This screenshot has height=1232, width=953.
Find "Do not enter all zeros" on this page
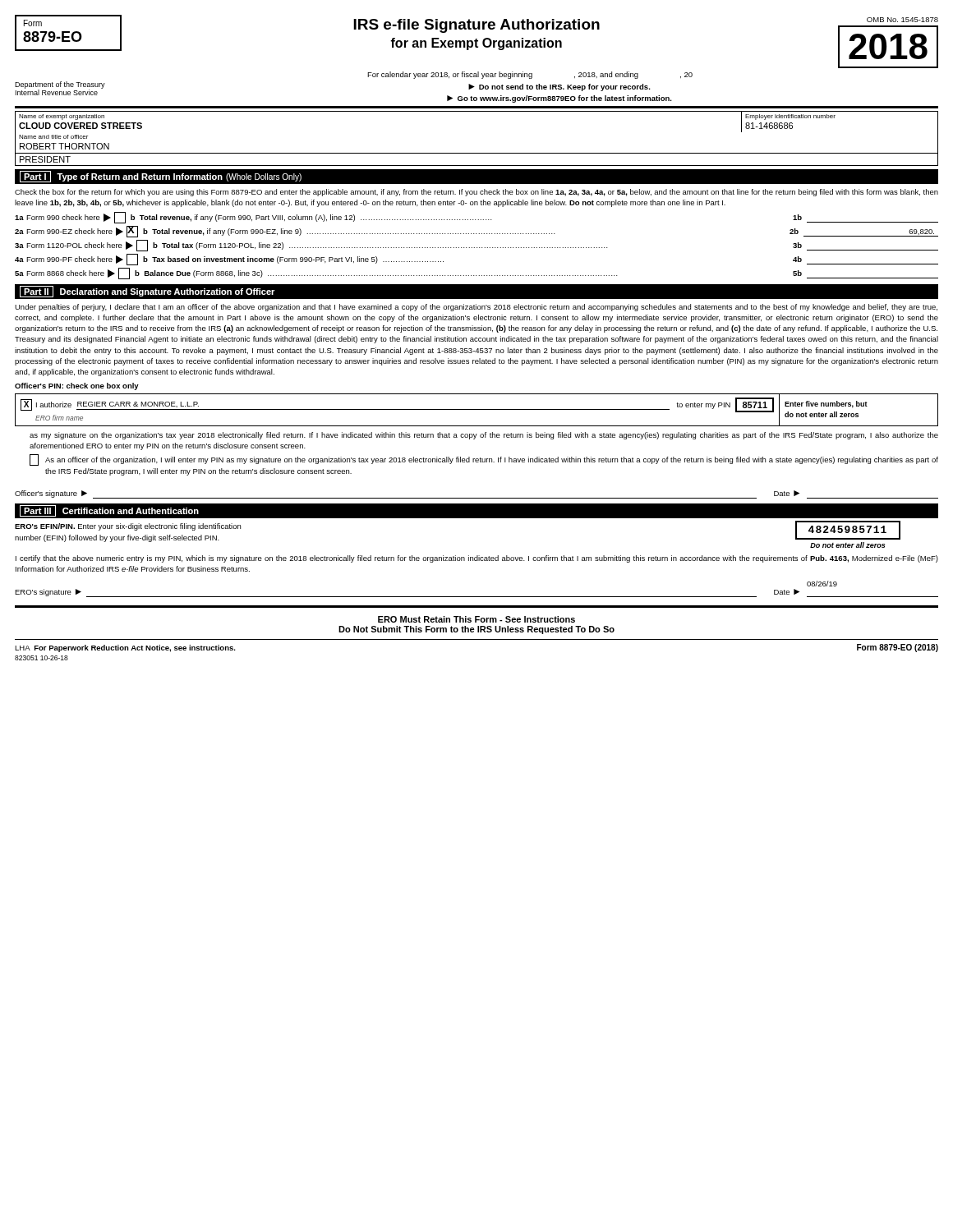[x=848, y=545]
